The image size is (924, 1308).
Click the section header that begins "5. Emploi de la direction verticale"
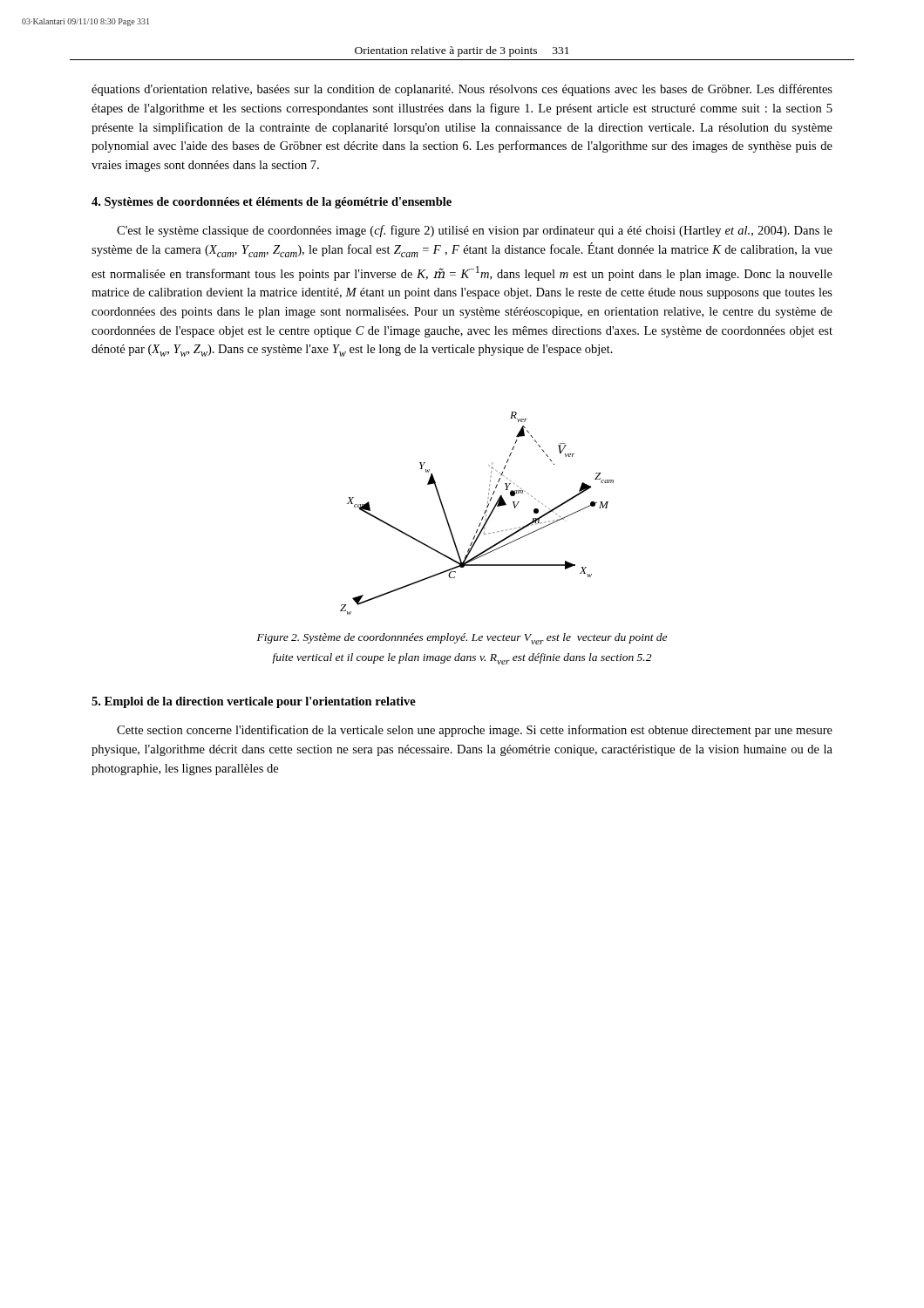(254, 701)
